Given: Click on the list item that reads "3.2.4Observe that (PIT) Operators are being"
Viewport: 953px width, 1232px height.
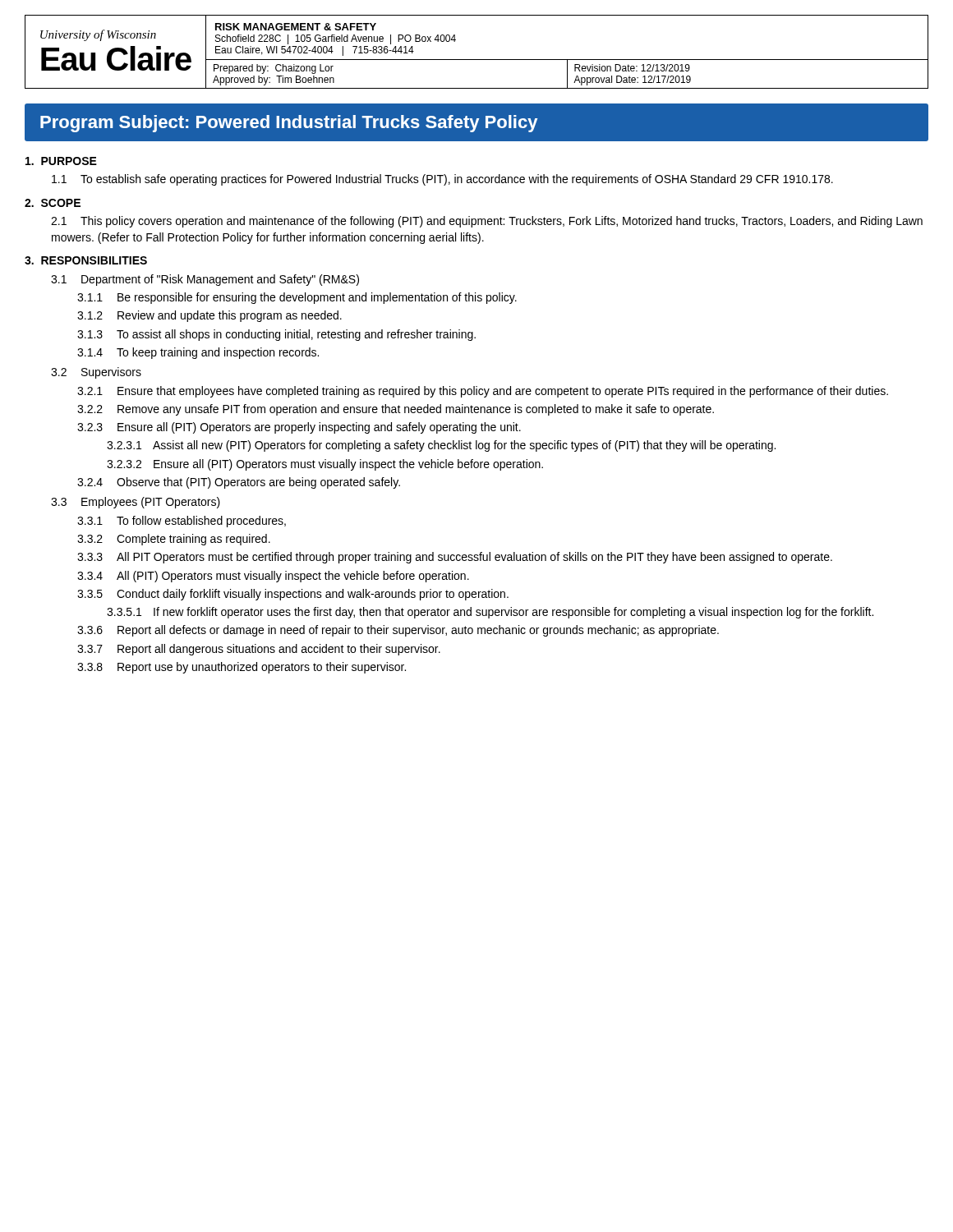Looking at the screenshot, I should pyautogui.click(x=239, y=482).
